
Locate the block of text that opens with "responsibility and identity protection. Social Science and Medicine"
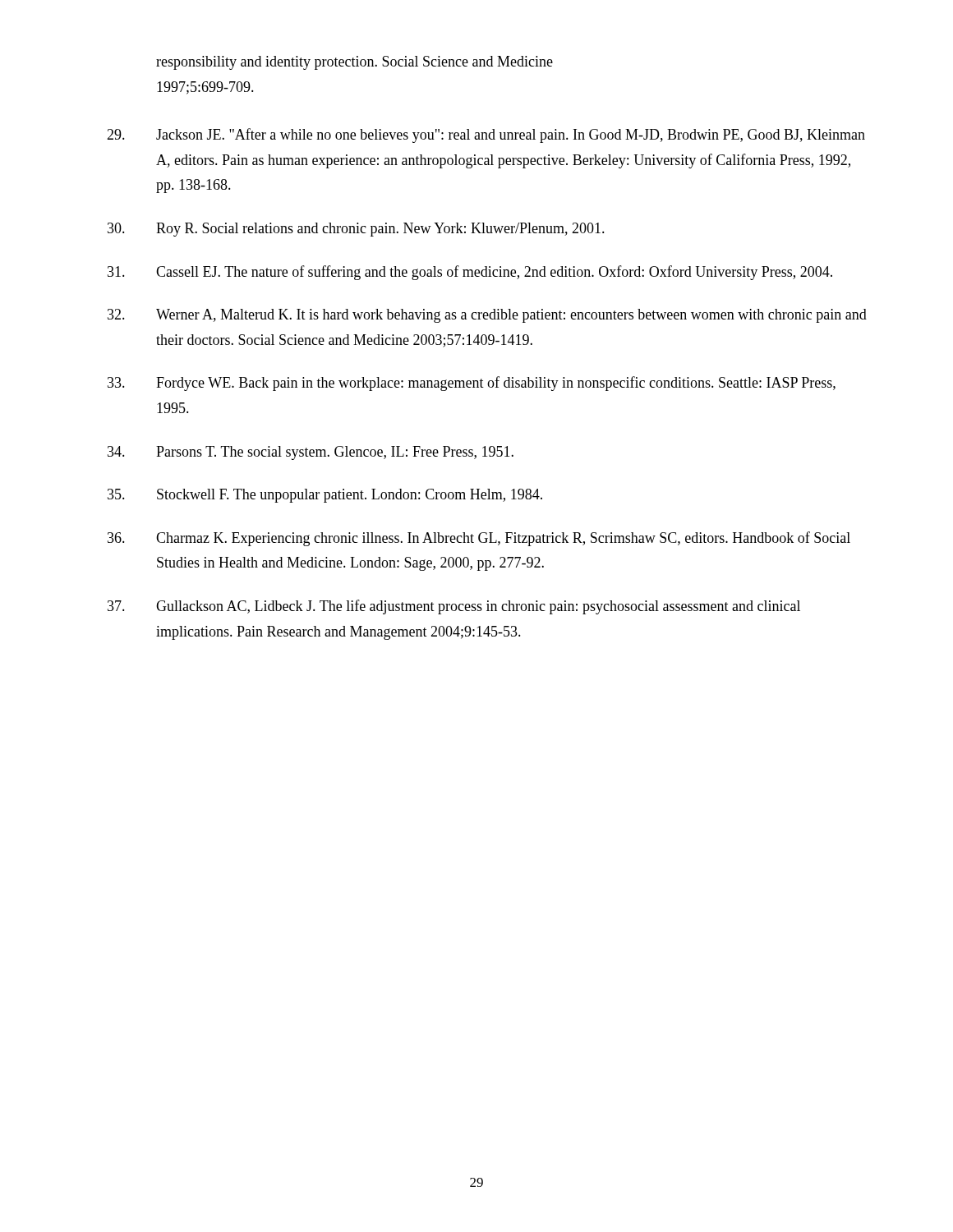(354, 74)
